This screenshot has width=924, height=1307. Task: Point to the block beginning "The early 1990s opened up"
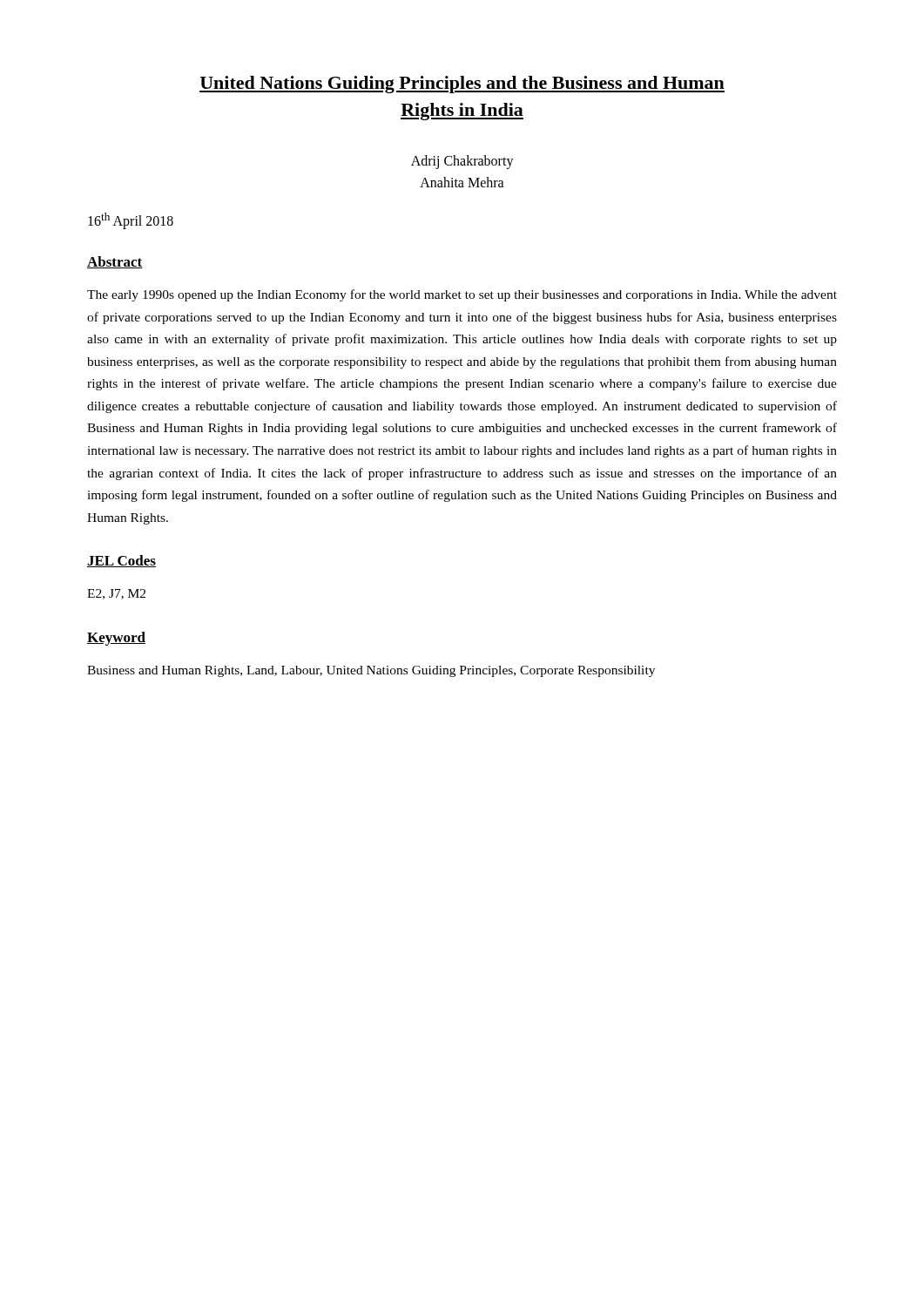tap(462, 406)
